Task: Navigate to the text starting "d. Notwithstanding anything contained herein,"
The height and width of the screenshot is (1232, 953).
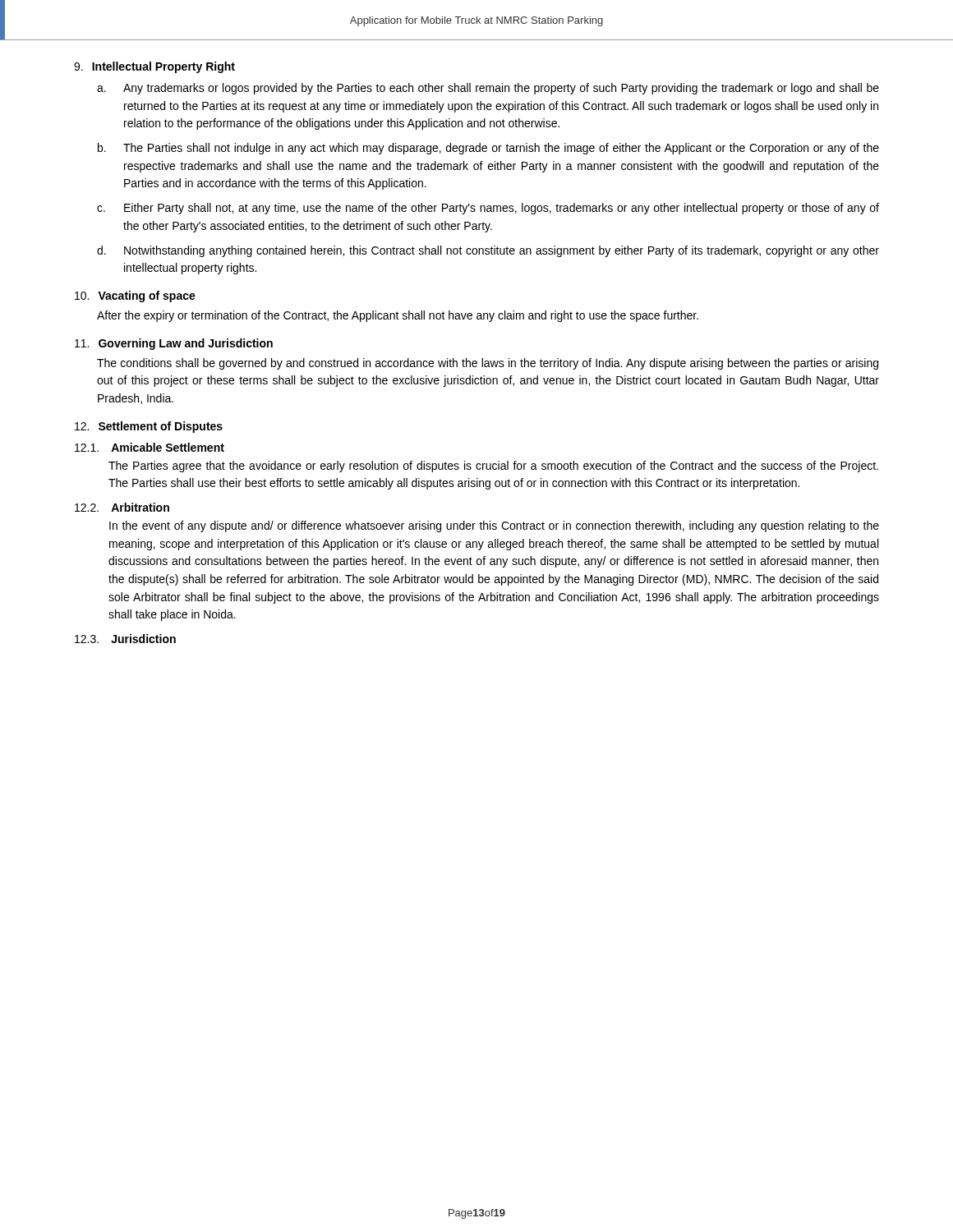Action: 488,260
